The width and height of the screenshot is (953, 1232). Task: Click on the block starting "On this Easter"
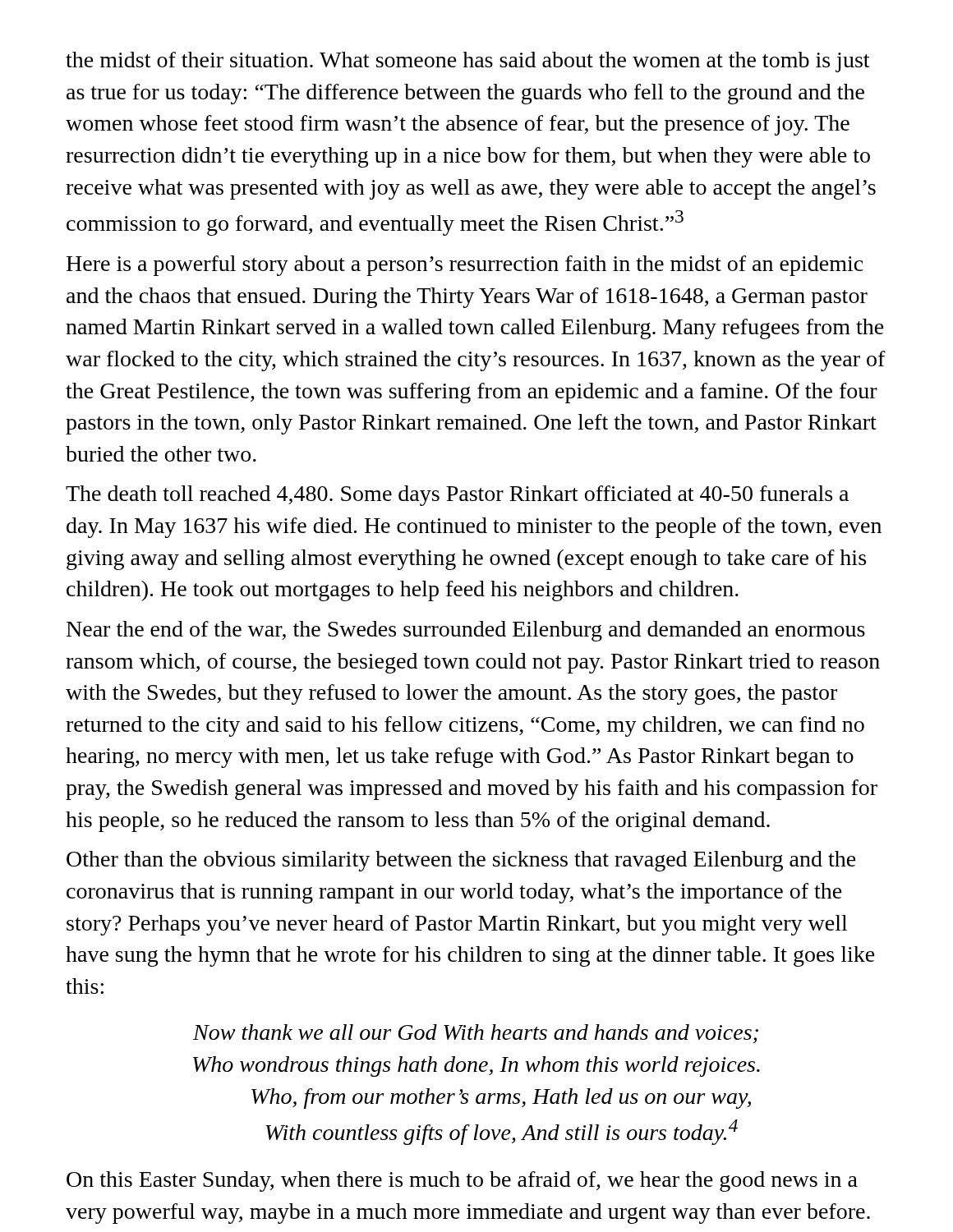476,1198
